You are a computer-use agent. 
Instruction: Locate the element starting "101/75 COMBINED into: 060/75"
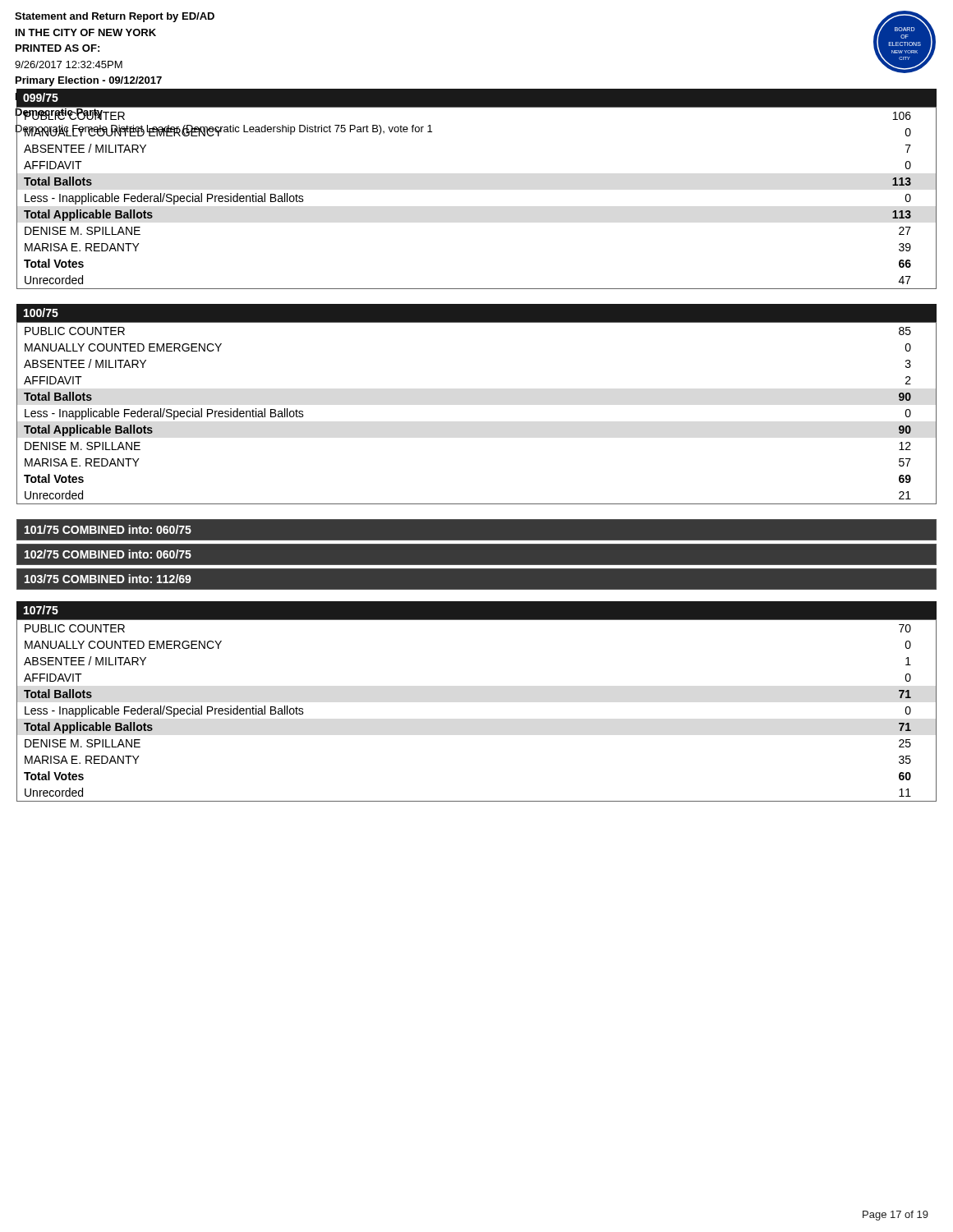coord(108,530)
